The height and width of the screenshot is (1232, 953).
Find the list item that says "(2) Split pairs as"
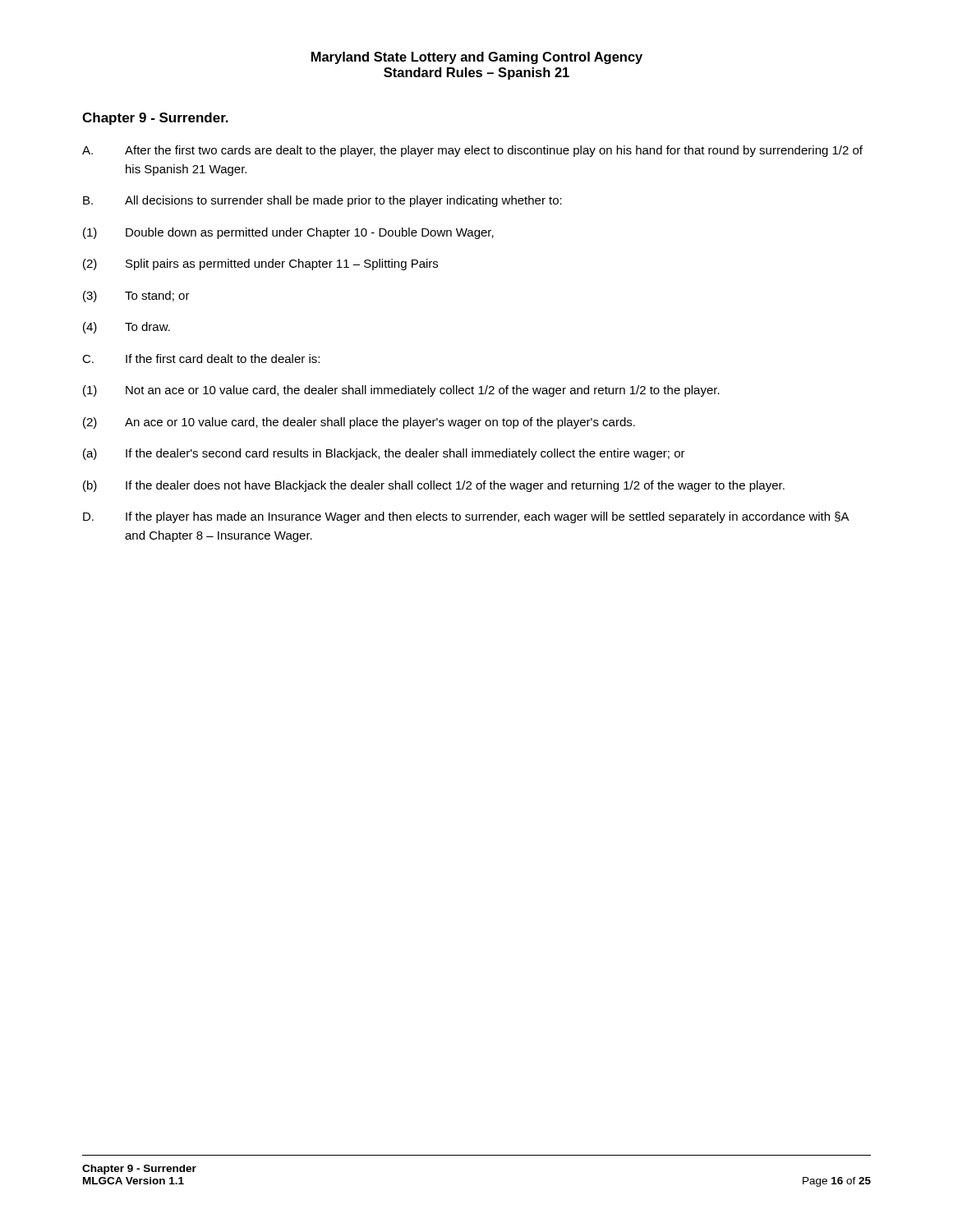(260, 264)
